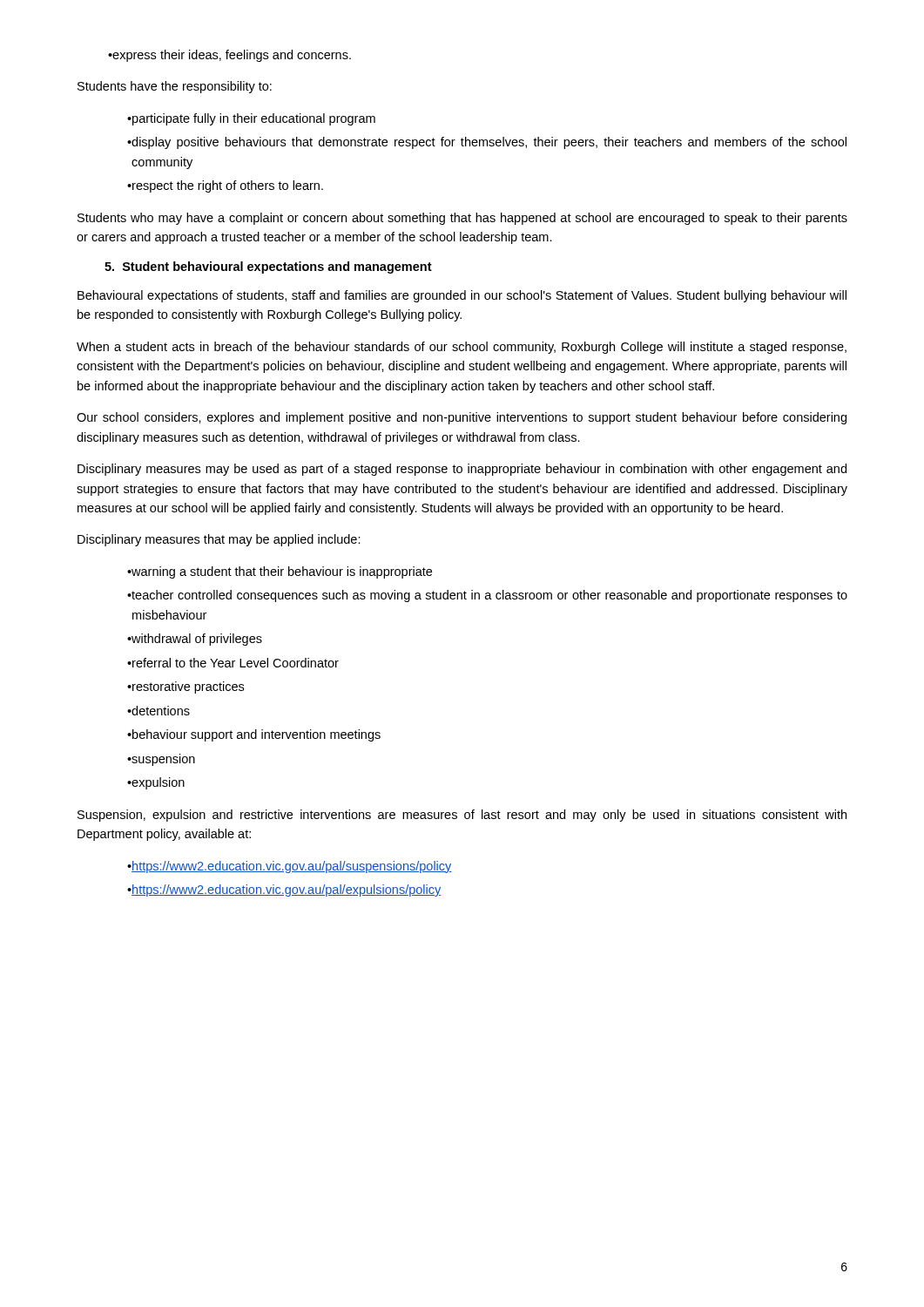Select the element starting "• withdrawal of privileges"
Screen dimensions: 1307x924
tap(195, 640)
